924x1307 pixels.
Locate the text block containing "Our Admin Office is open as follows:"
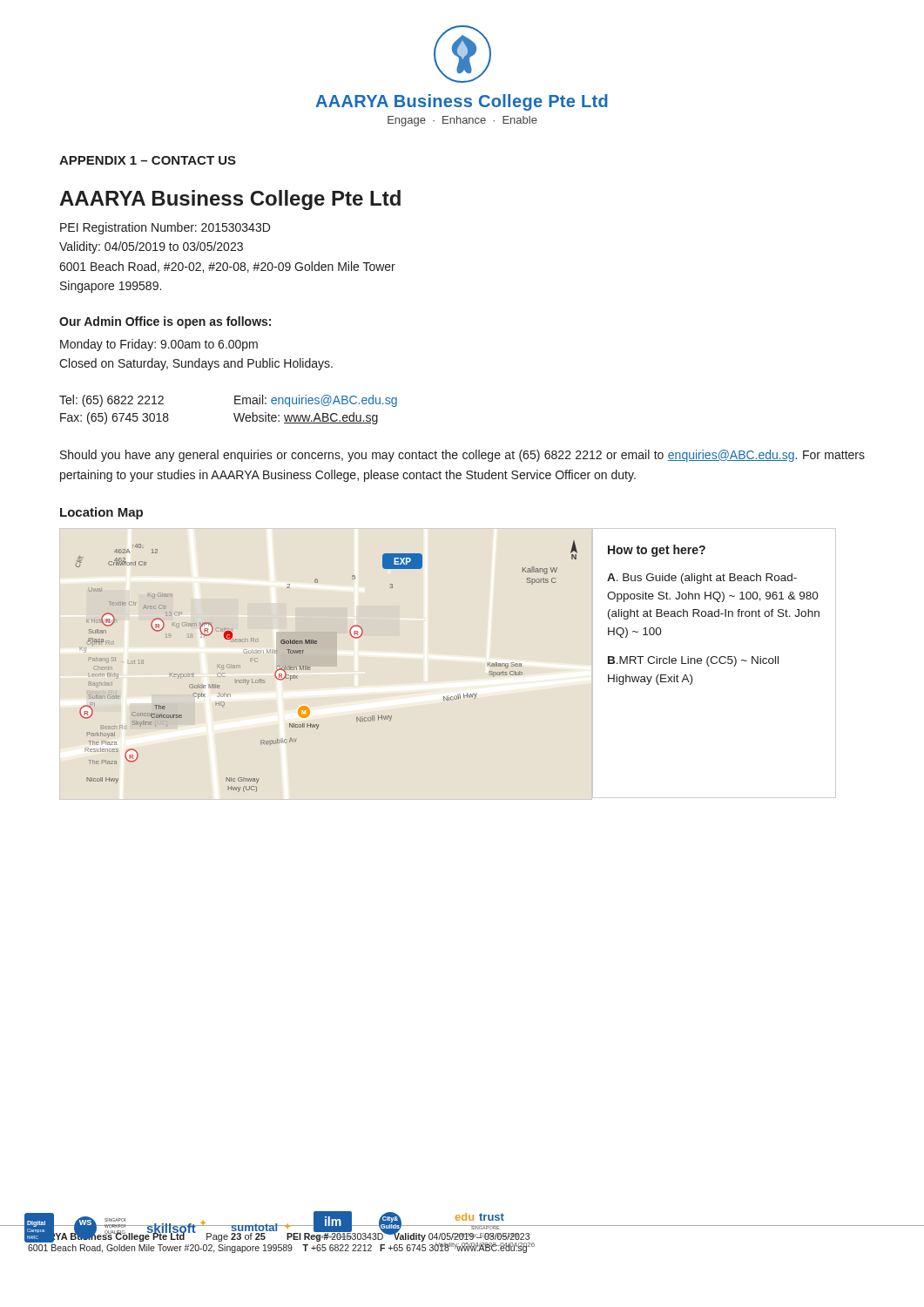click(165, 322)
